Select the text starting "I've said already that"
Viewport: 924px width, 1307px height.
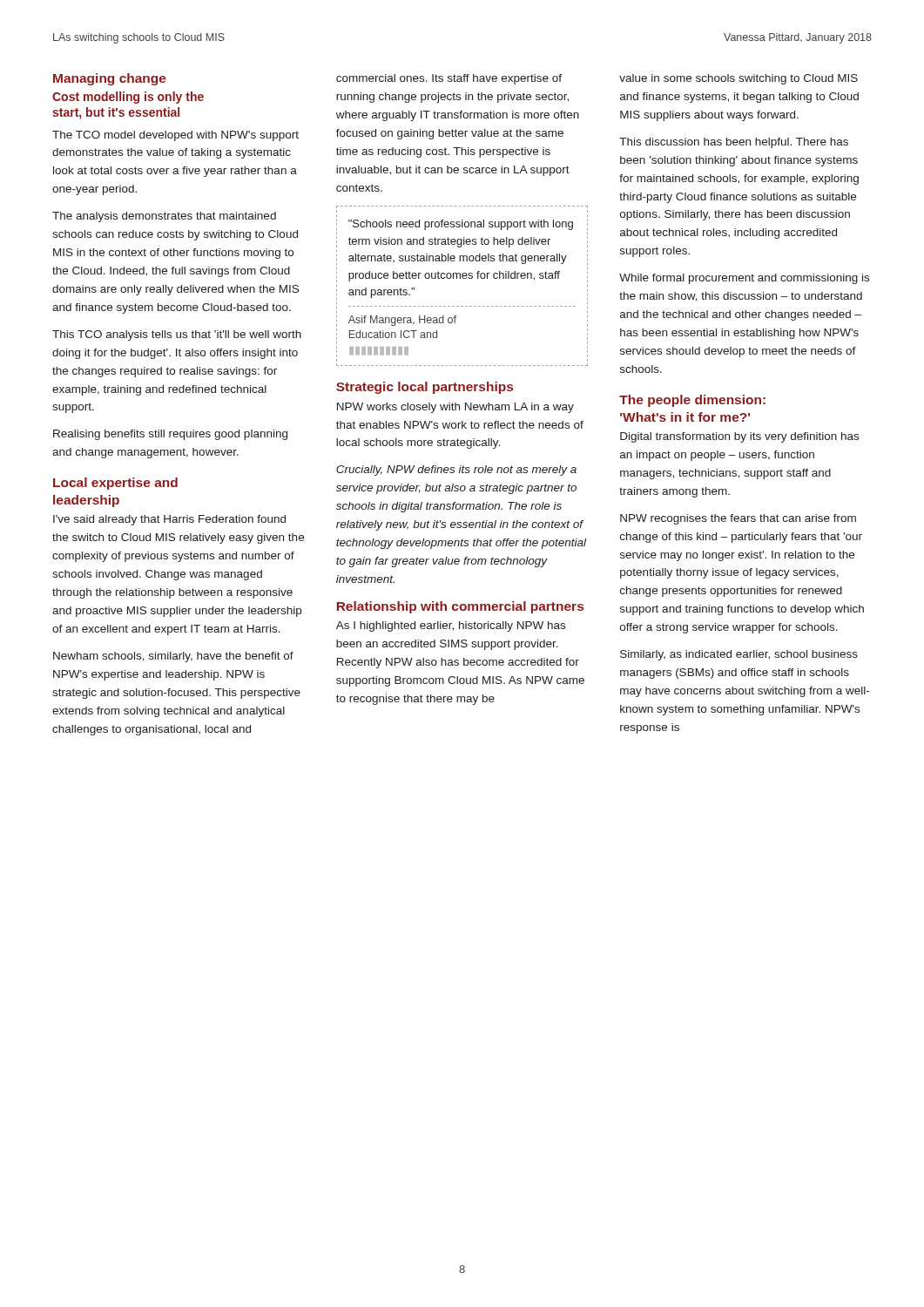pyautogui.click(x=178, y=575)
